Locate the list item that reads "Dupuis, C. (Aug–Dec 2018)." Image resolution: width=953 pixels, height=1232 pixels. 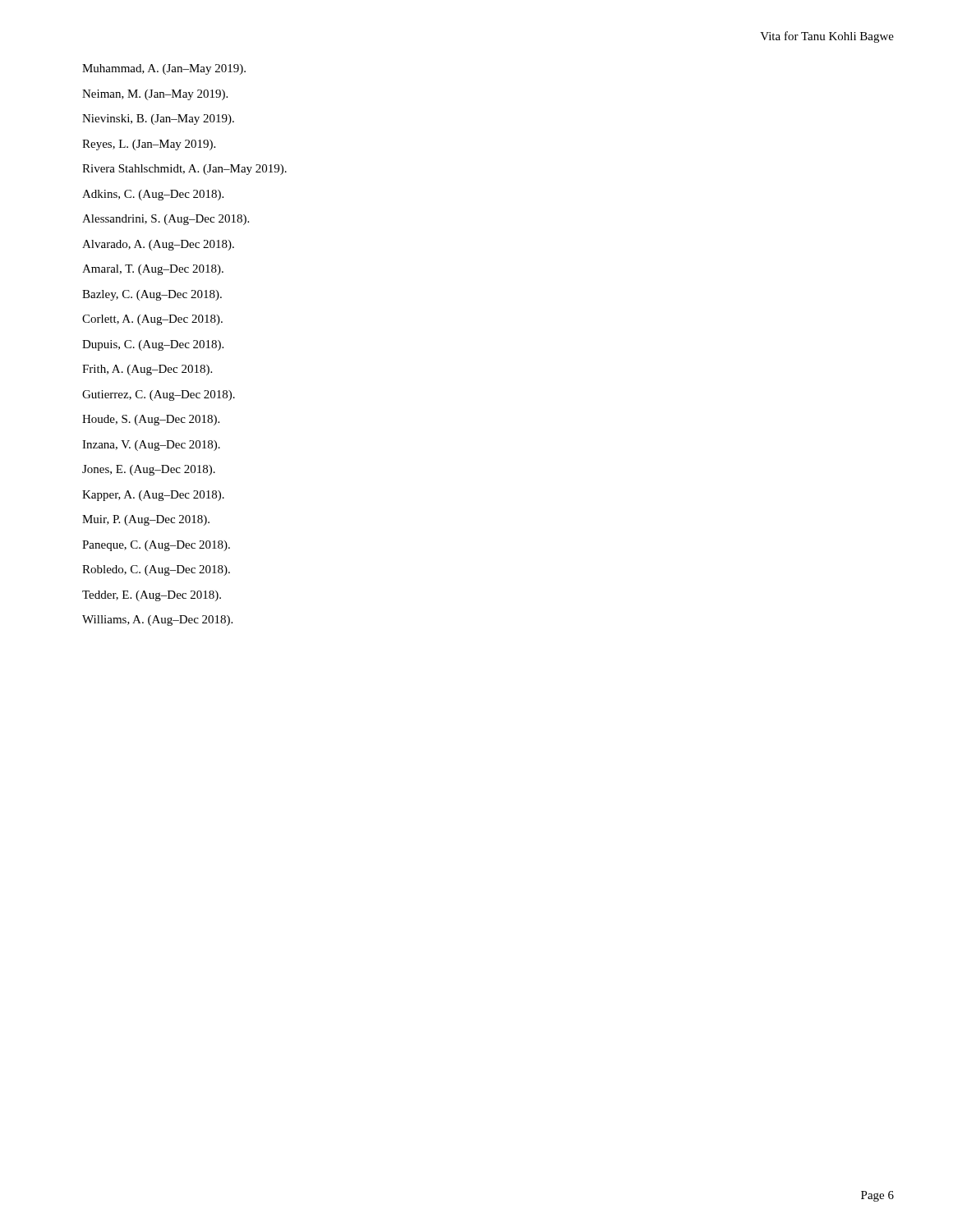click(153, 344)
